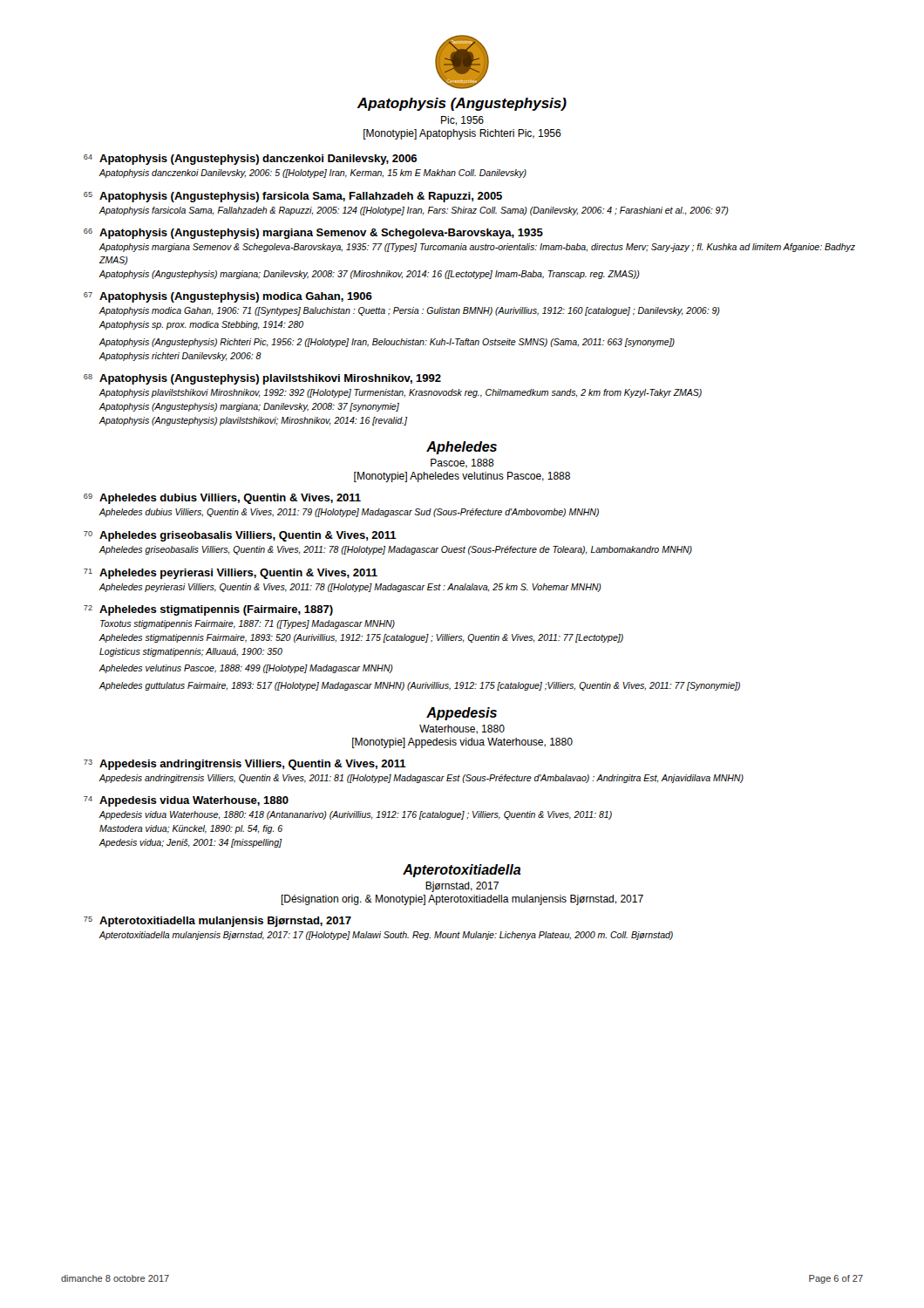Viewport: 924px width, 1308px height.
Task: Find the section header that reads "Apatophysis (Angustephysis) danczenkoi Danilevsky, 2006 Apatophysis"
Action: click(481, 166)
